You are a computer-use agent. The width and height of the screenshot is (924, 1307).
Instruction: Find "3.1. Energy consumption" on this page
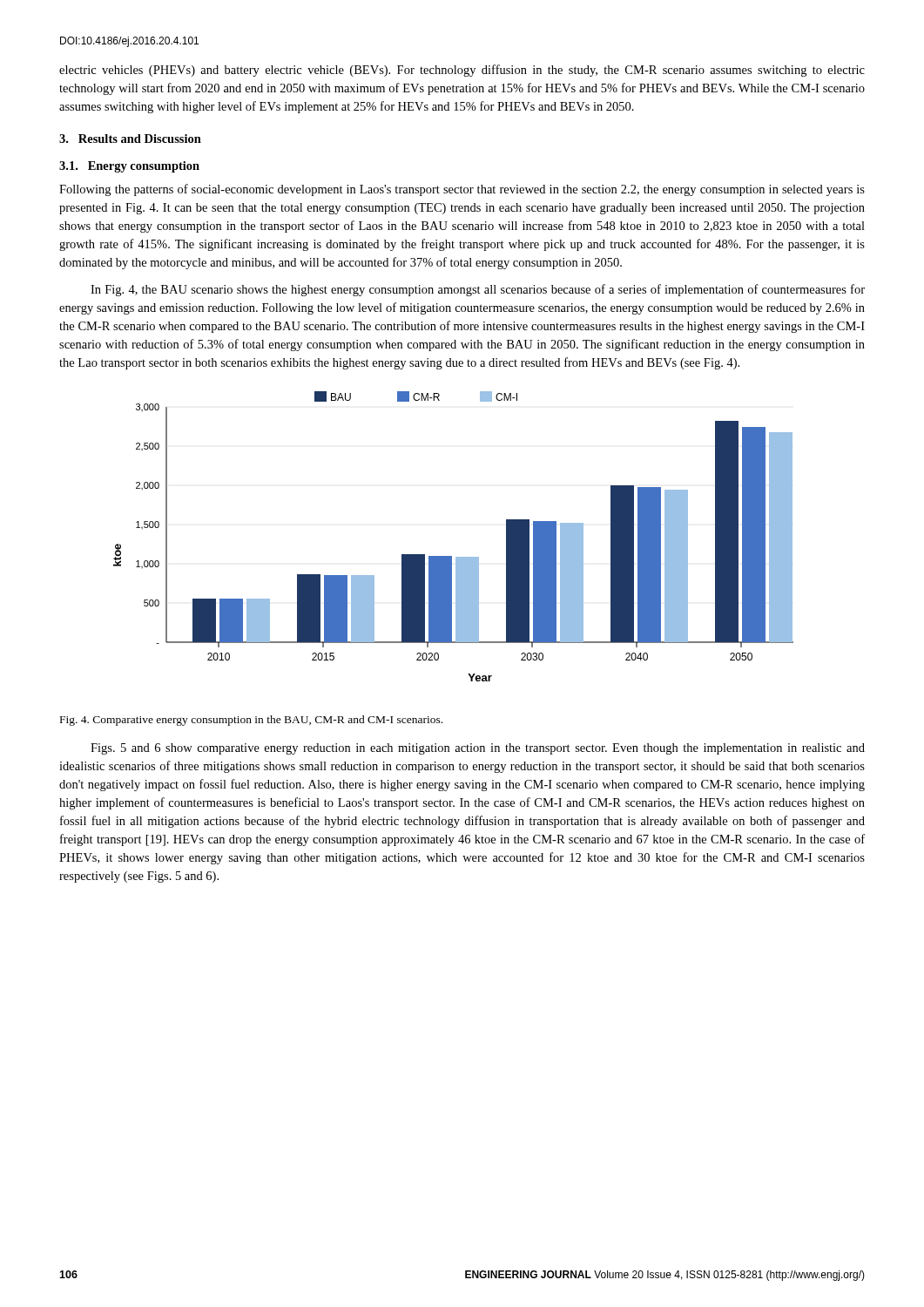tap(129, 166)
